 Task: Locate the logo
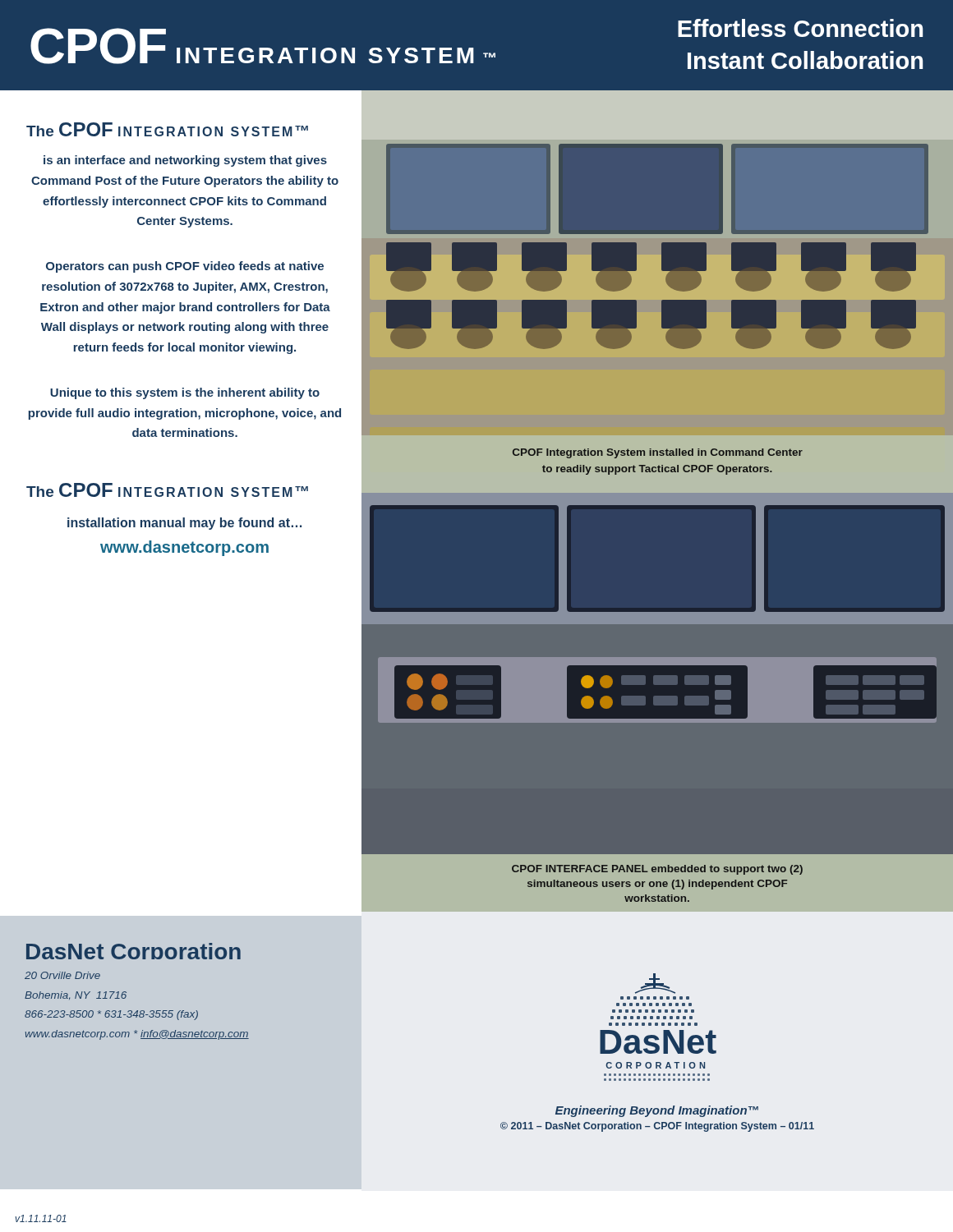pos(657,1030)
